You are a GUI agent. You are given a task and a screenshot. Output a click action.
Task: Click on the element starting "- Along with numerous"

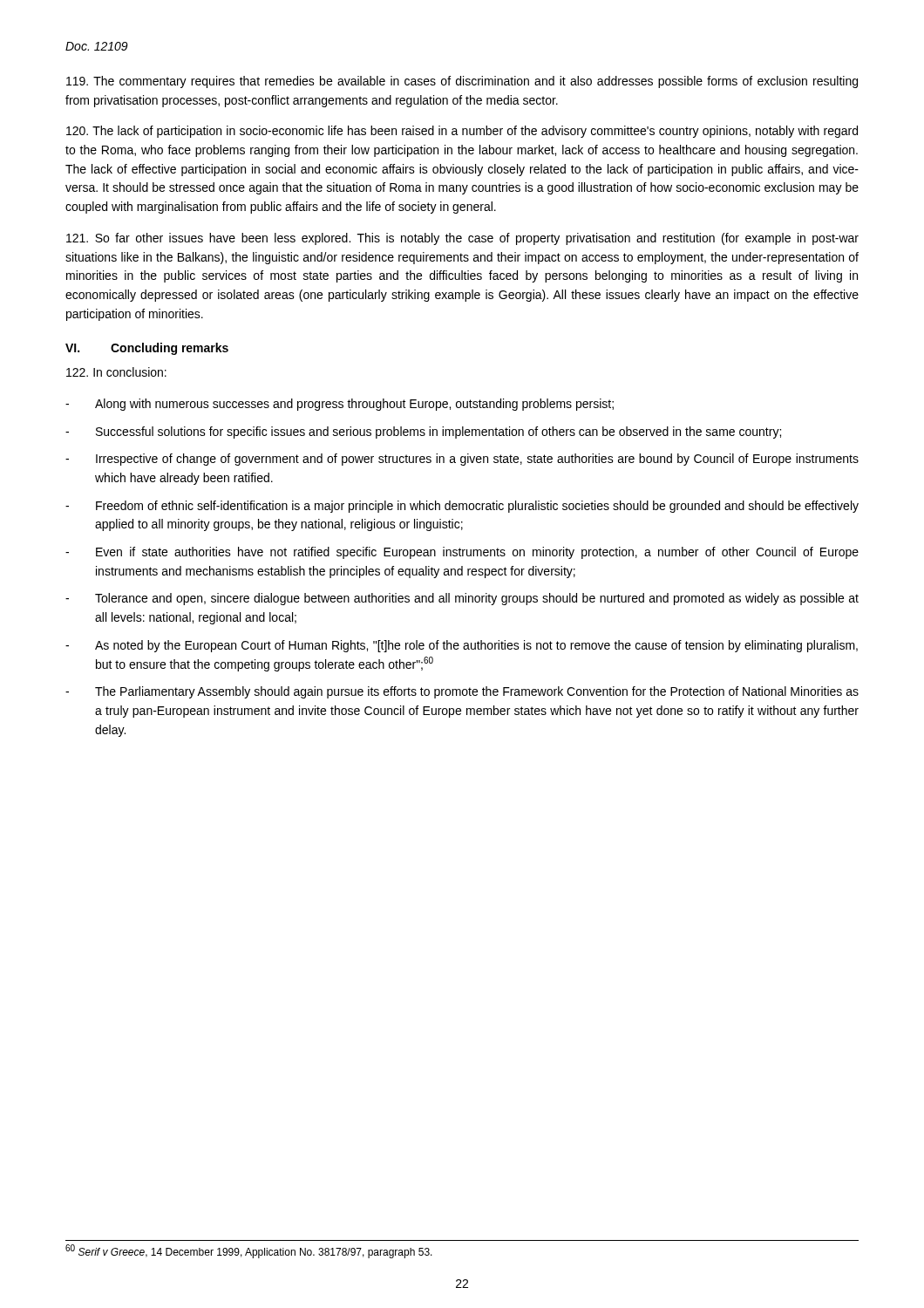[462, 404]
